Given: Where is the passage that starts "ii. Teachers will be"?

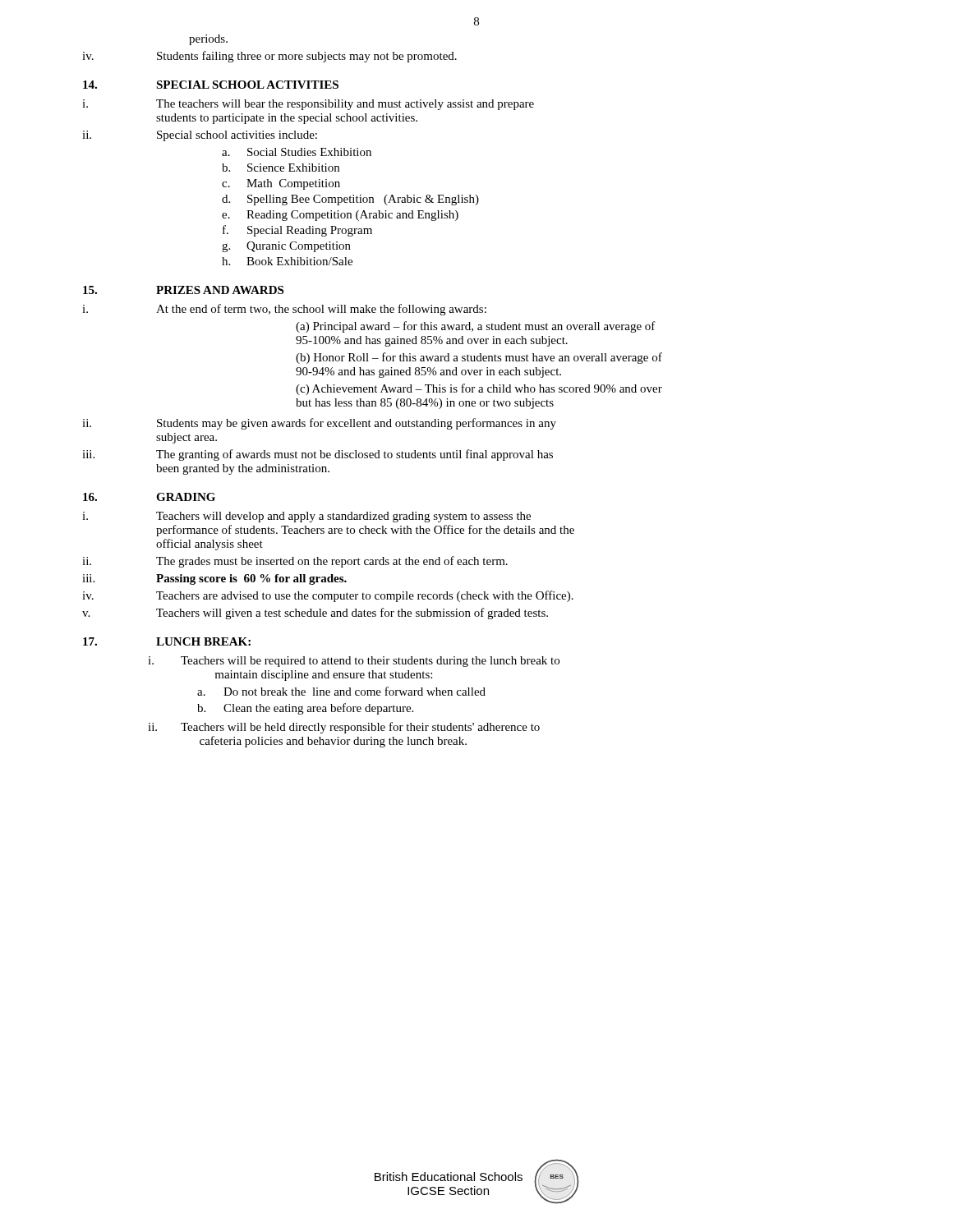Looking at the screenshot, I should [x=518, y=734].
